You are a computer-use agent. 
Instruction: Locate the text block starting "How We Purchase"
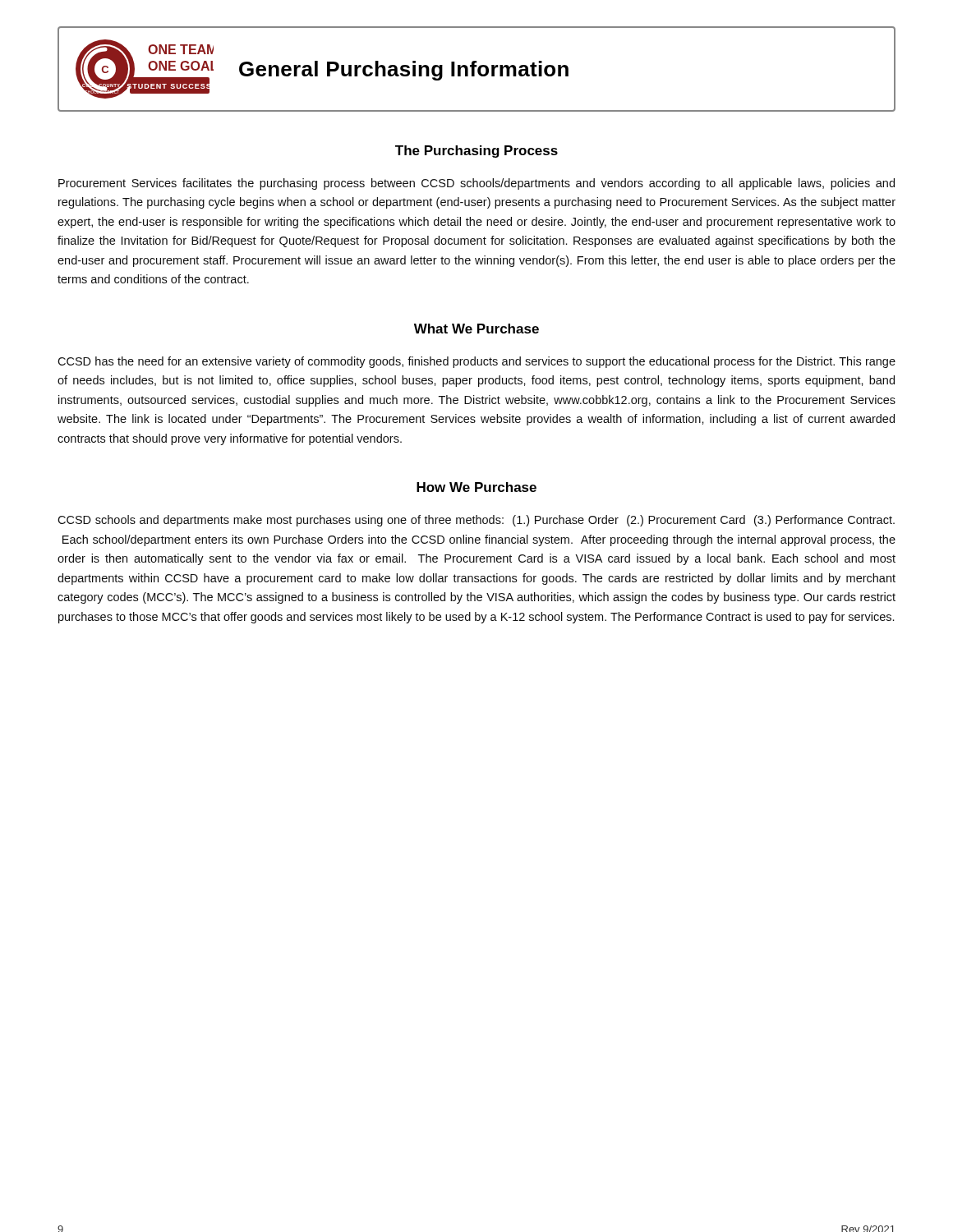pyautogui.click(x=476, y=488)
